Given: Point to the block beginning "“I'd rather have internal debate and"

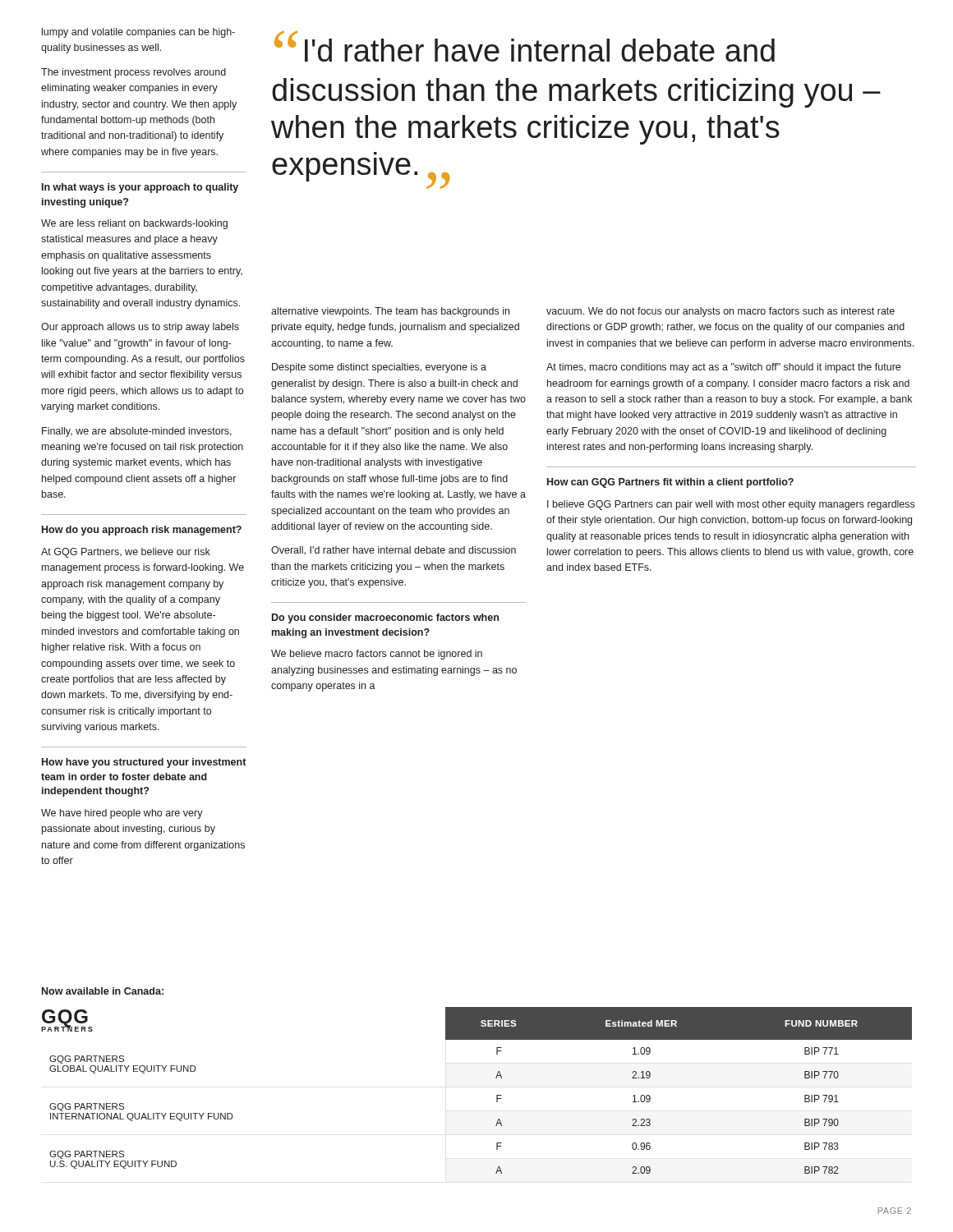Looking at the screenshot, I should tap(576, 112).
